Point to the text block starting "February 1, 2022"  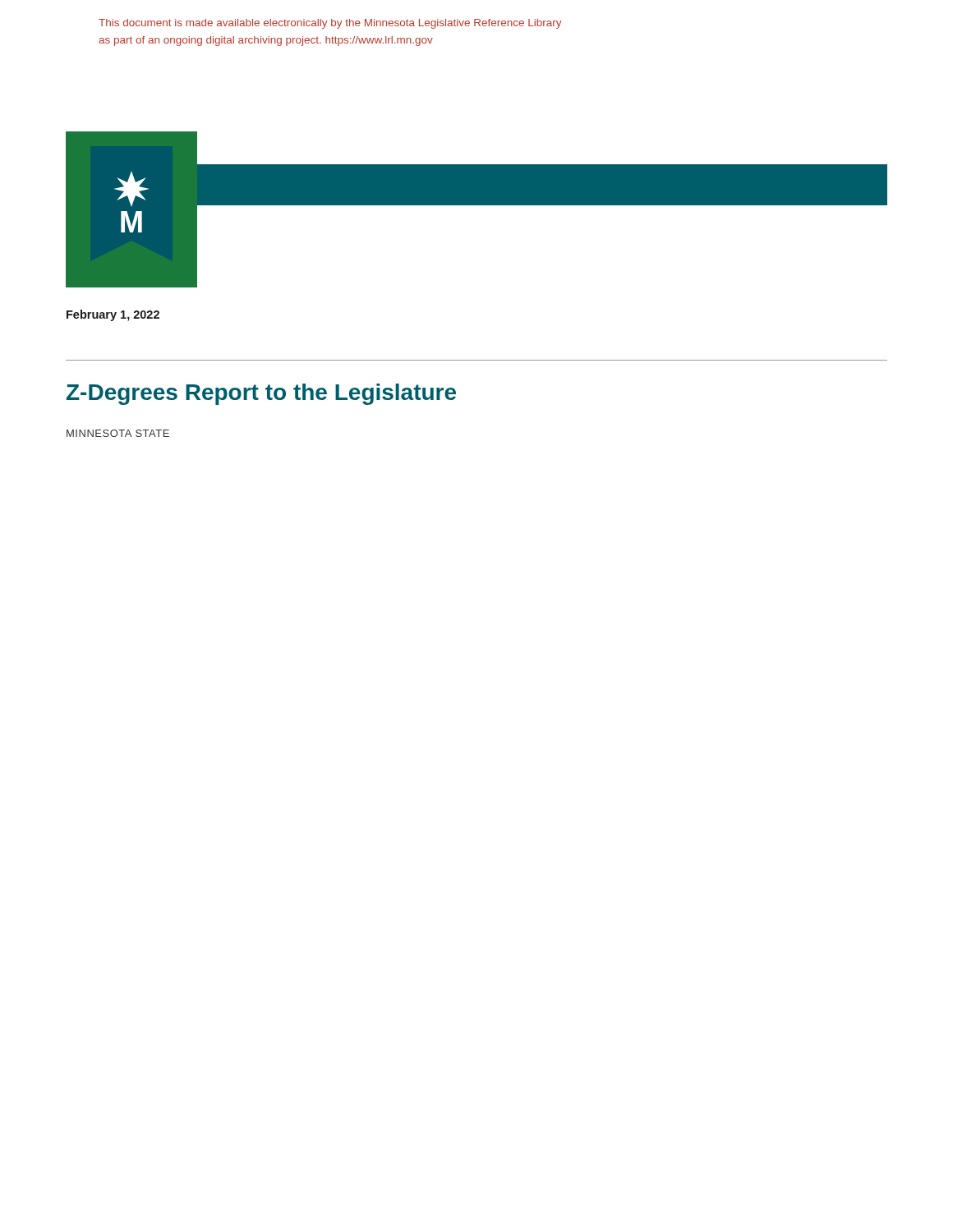click(x=113, y=315)
